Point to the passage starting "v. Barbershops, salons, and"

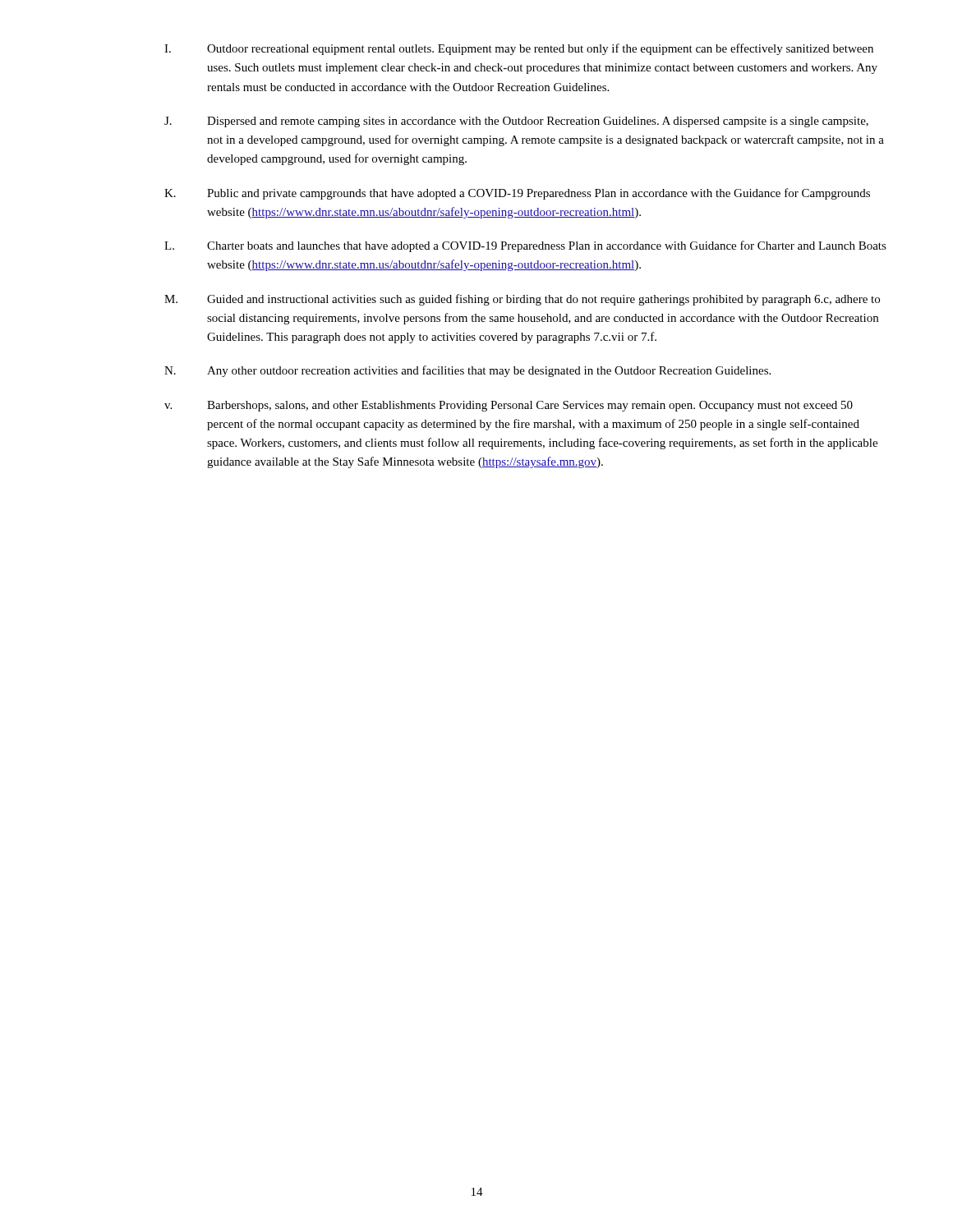coord(526,434)
